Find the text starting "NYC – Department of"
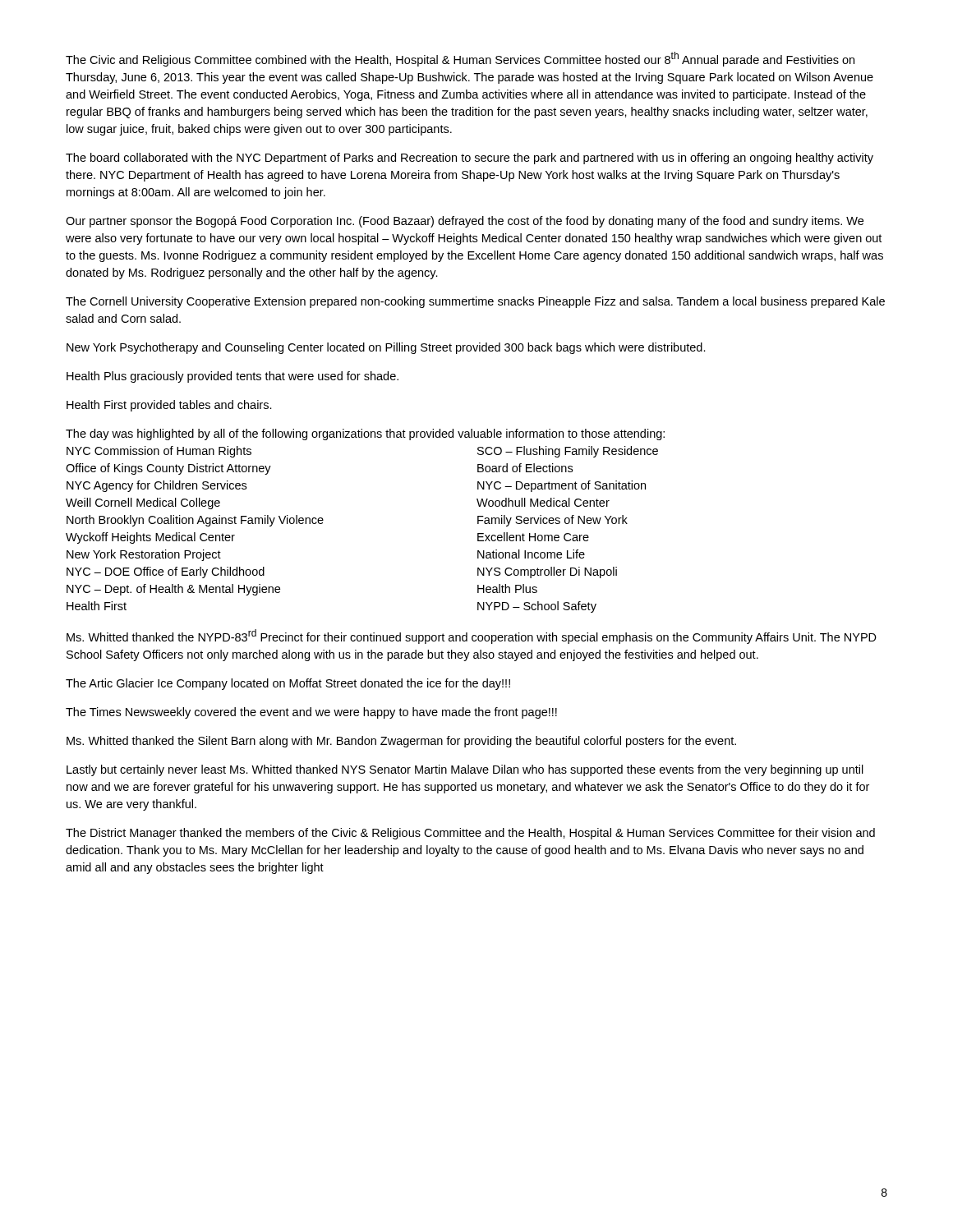953x1232 pixels. (562, 486)
